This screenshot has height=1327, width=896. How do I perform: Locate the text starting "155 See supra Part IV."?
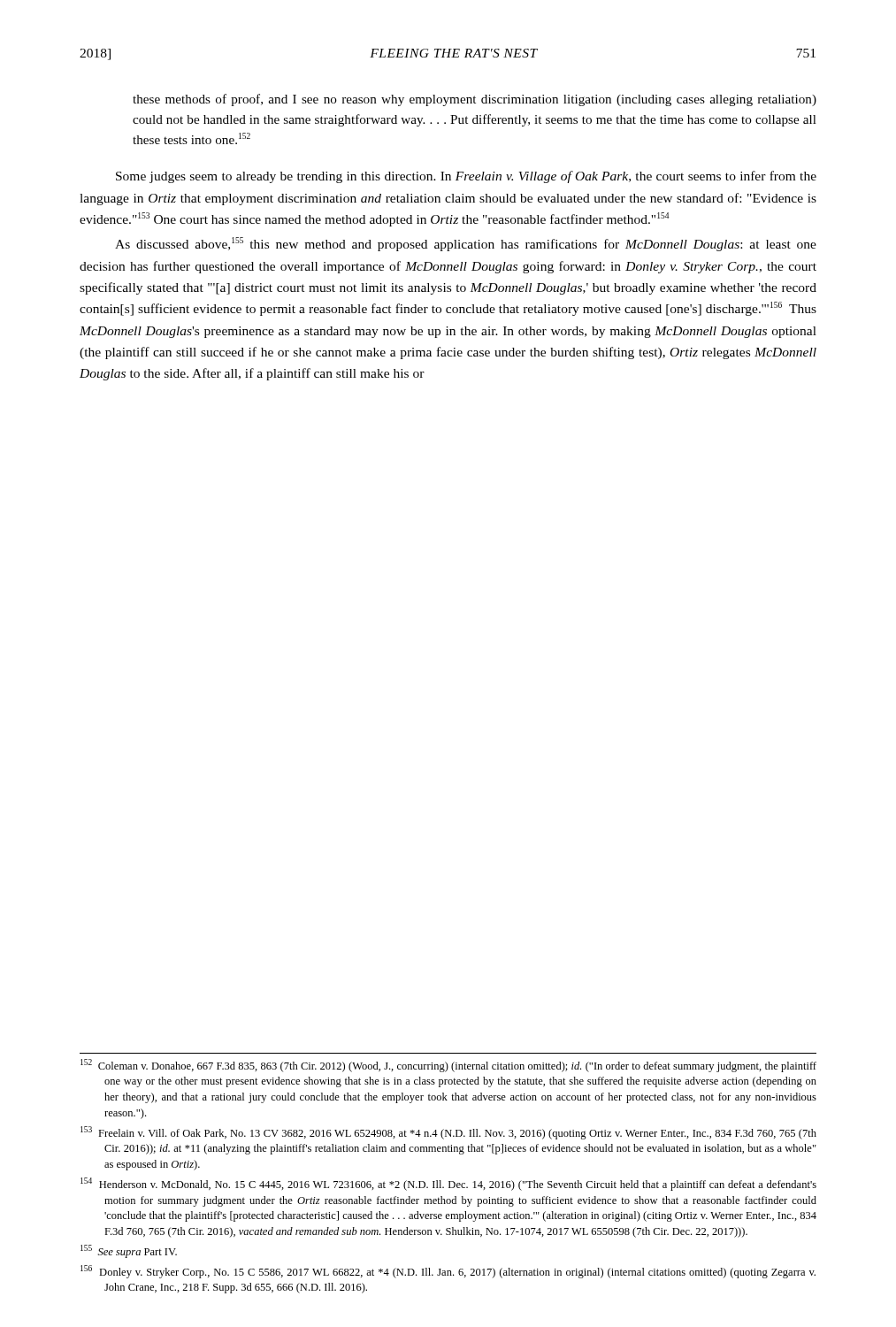[x=128, y=1251]
